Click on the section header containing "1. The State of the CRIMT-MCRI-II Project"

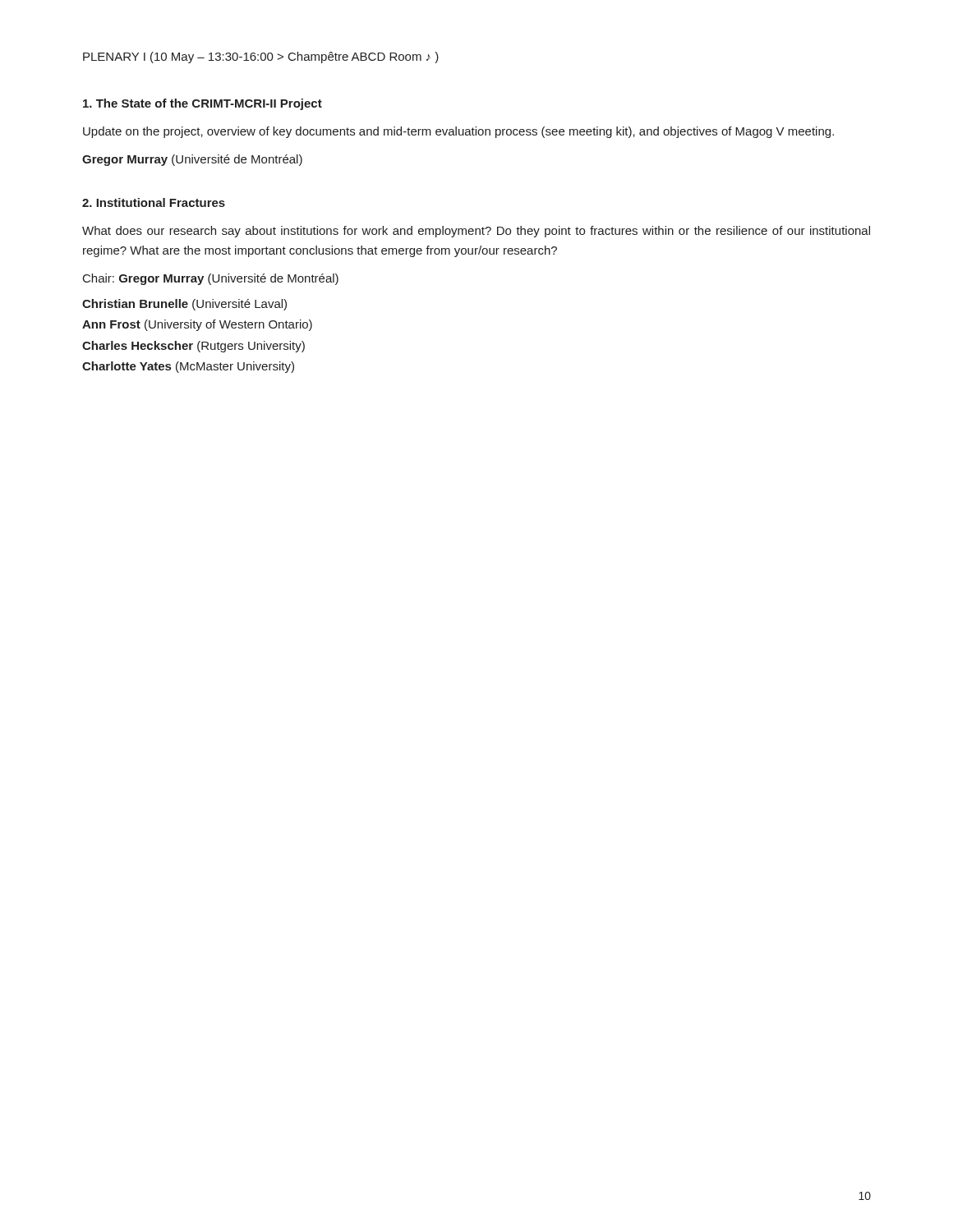coord(202,103)
